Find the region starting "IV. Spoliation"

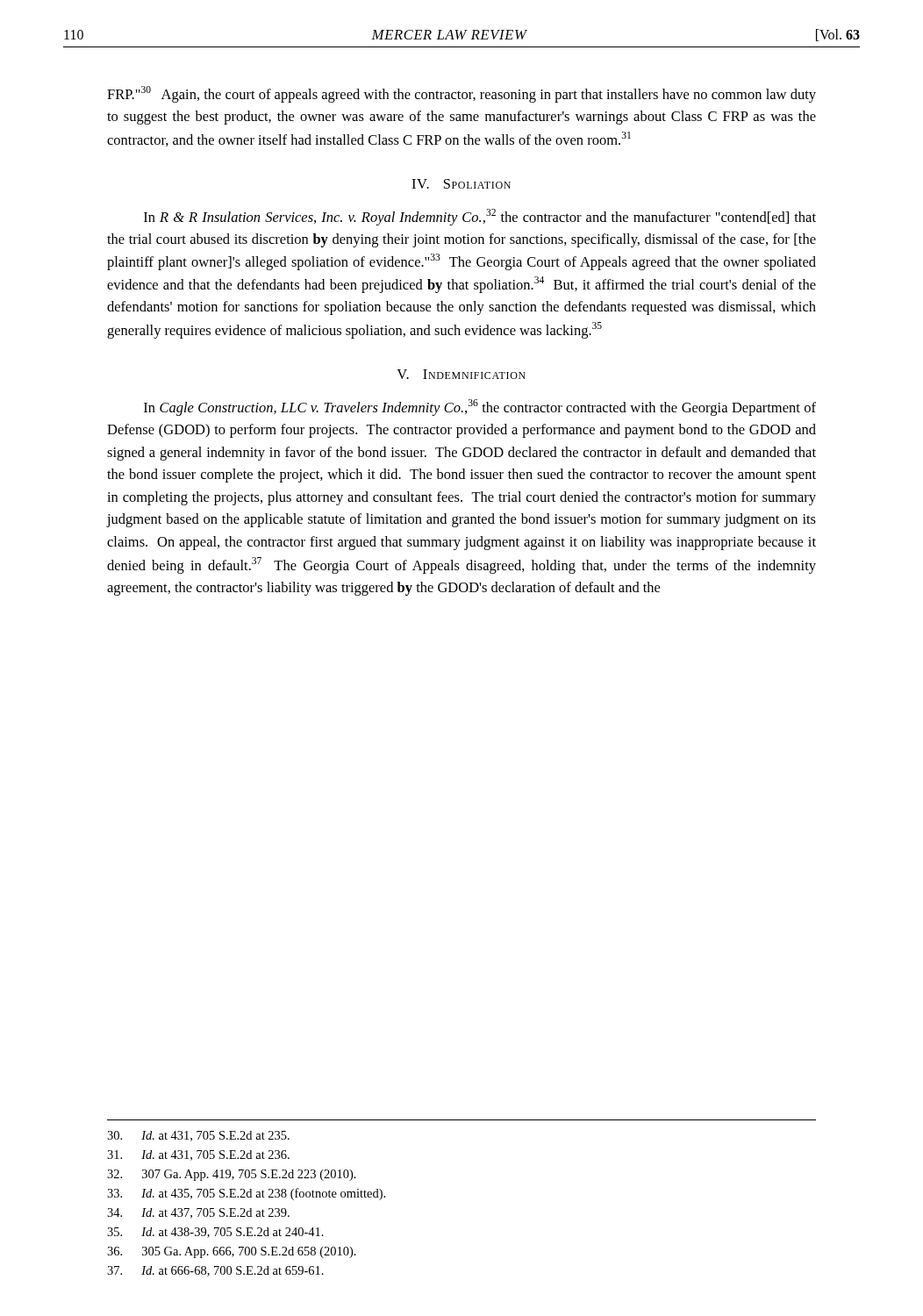(462, 184)
